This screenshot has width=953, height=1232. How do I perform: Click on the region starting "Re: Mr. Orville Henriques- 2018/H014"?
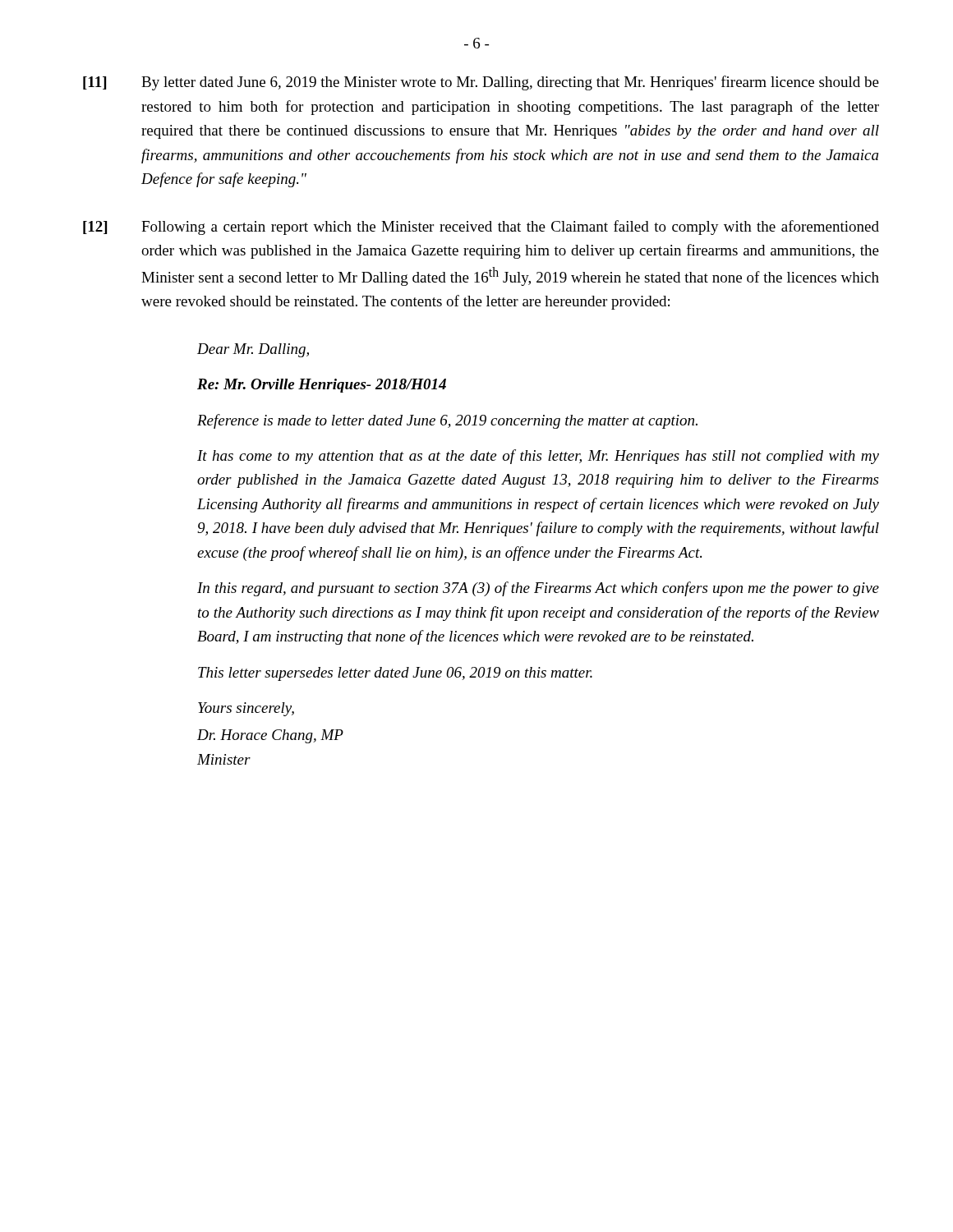click(x=322, y=384)
